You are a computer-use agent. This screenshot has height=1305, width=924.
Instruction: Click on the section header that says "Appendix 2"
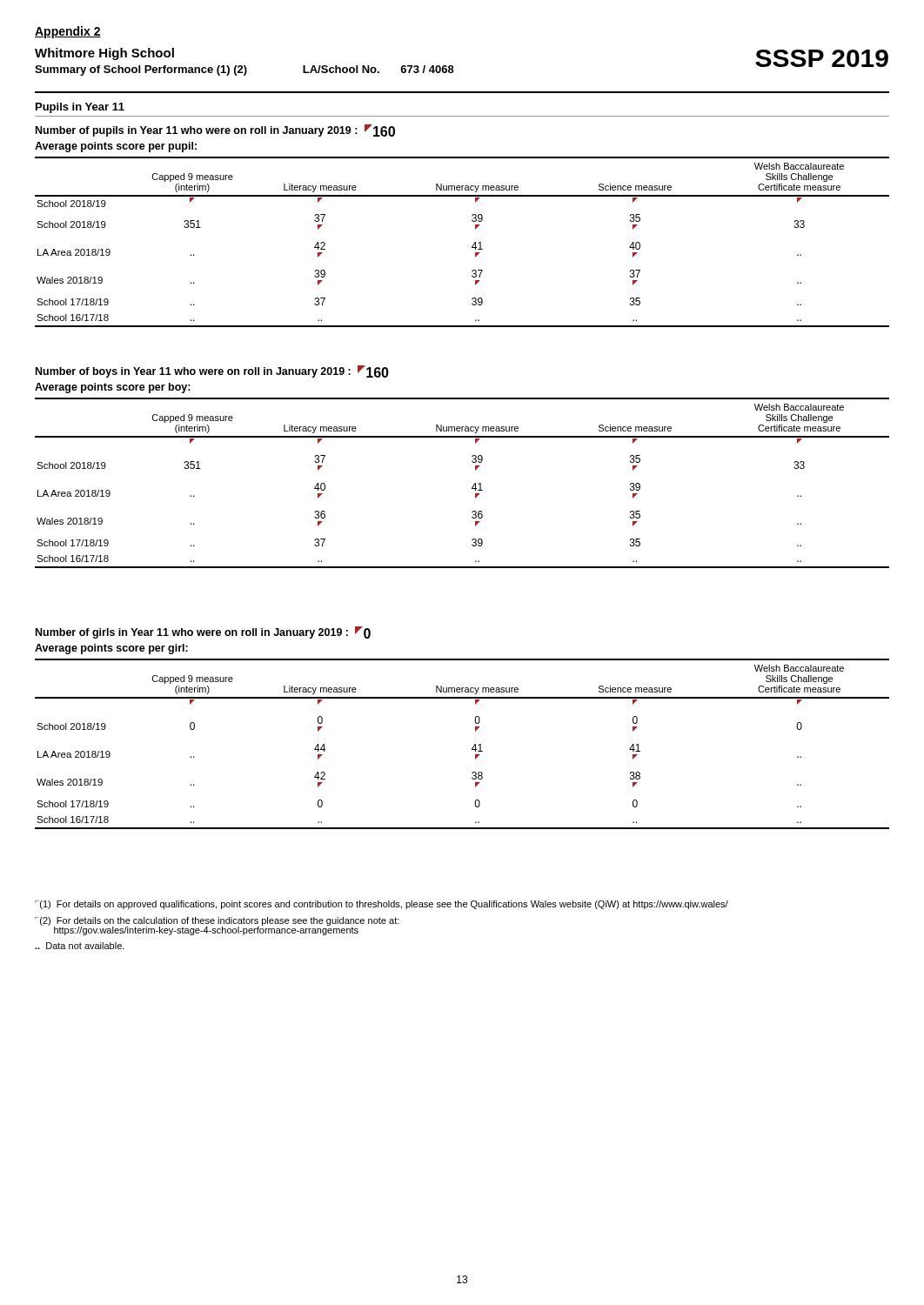click(68, 31)
